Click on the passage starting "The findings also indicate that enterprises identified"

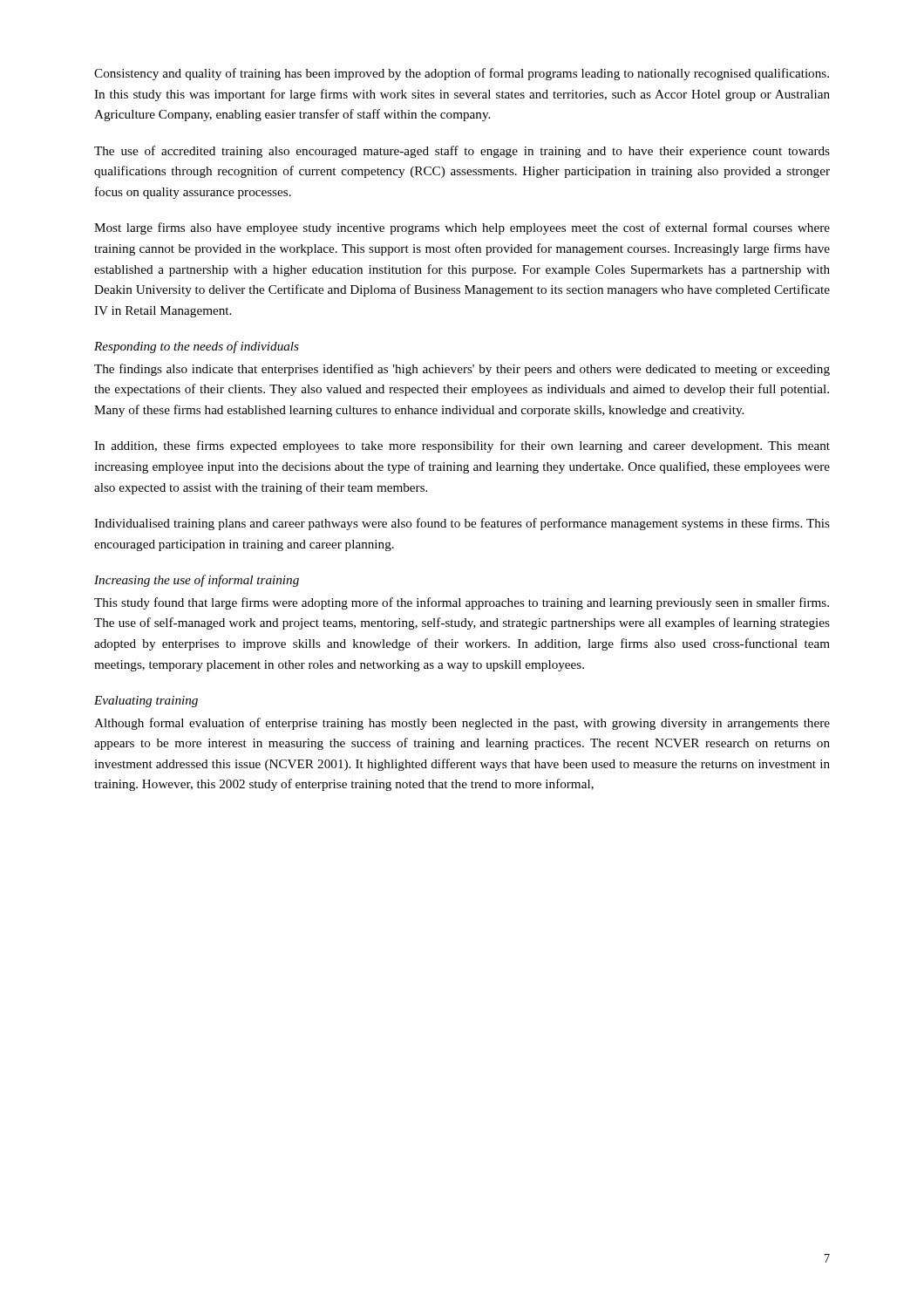tap(462, 389)
